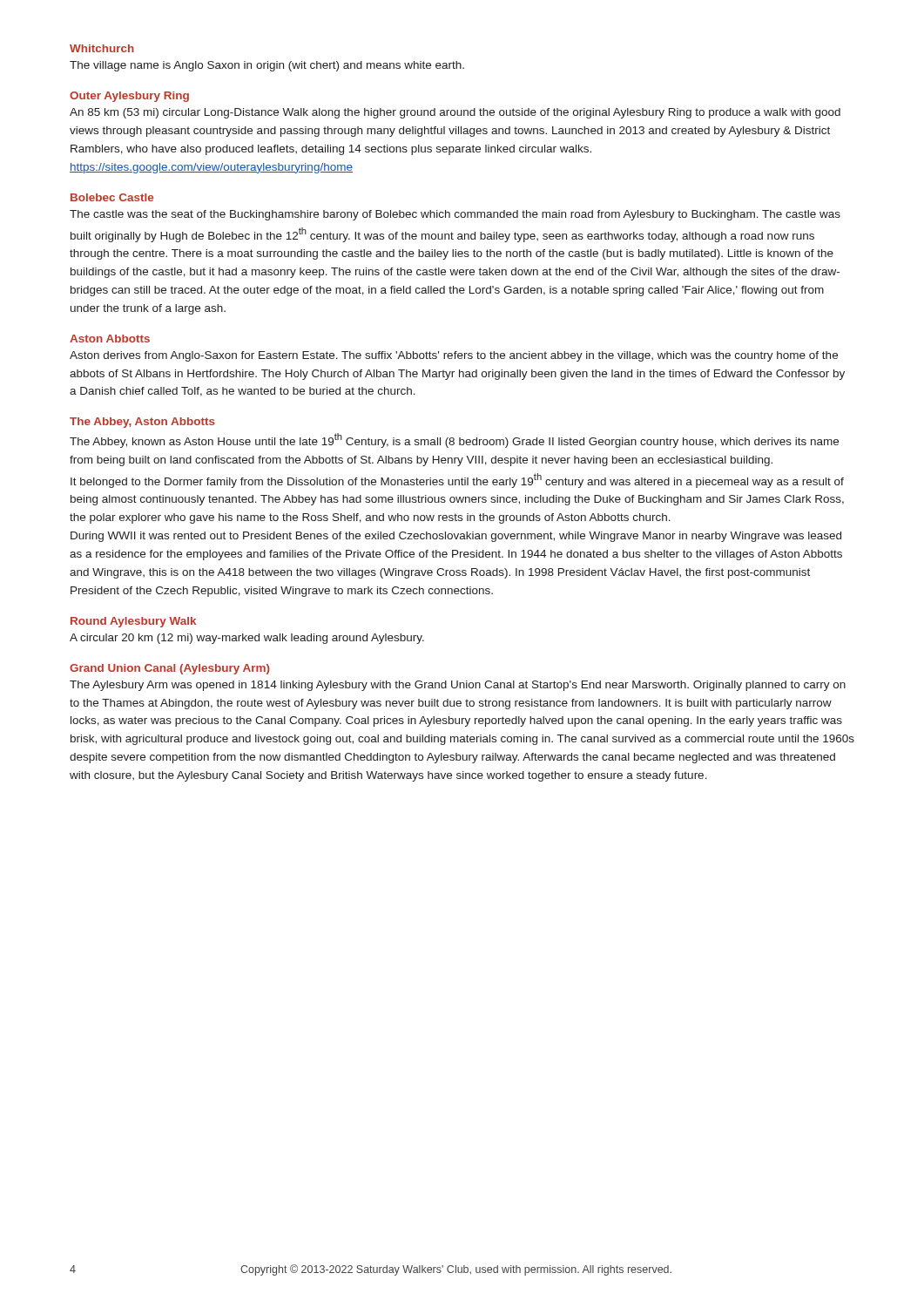This screenshot has width=924, height=1307.
Task: Point to the passage starting "Grand Union Canal"
Action: 170,668
